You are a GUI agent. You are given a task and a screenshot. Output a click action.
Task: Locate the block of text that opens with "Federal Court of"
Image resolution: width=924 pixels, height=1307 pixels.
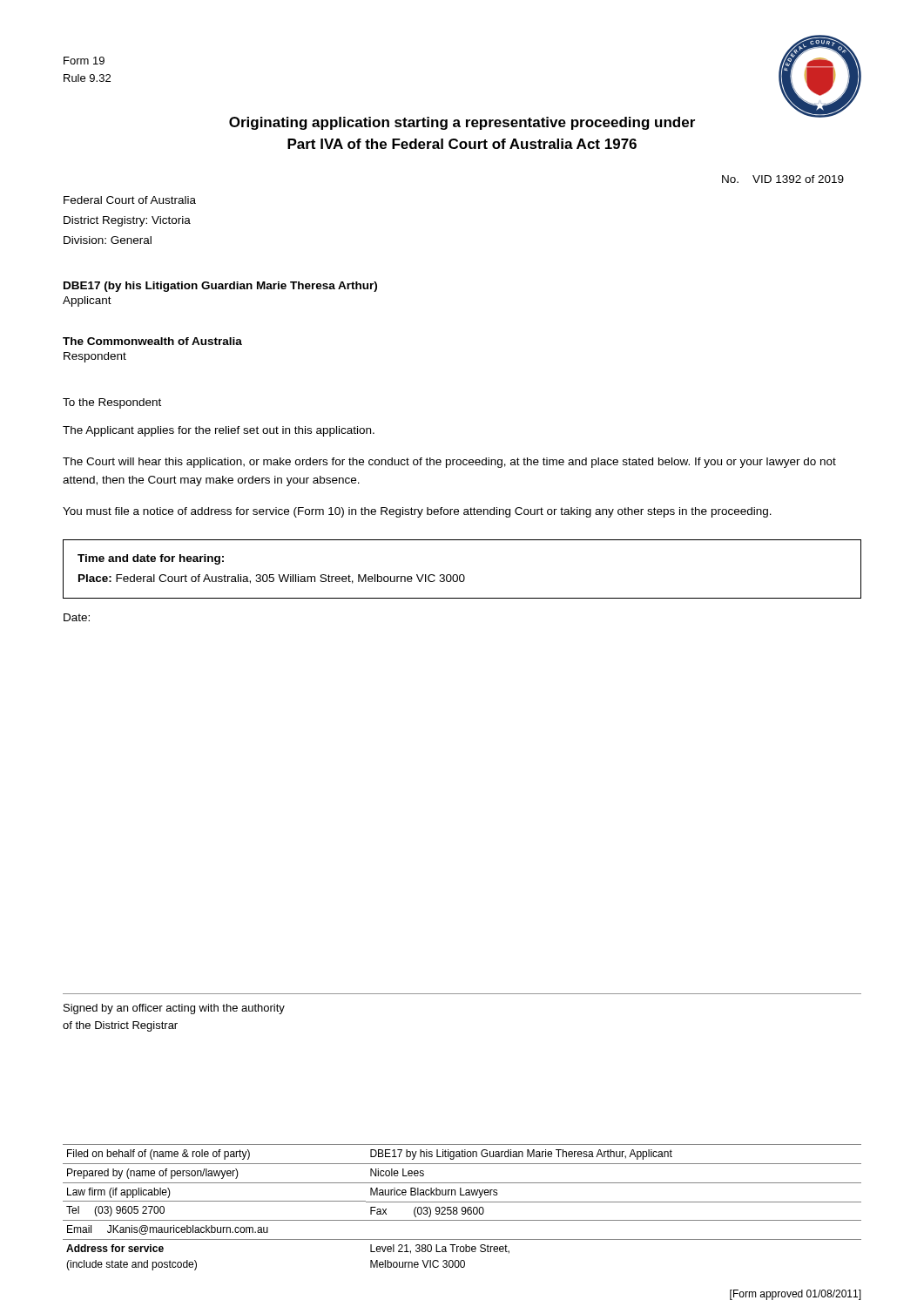pyautogui.click(x=129, y=220)
